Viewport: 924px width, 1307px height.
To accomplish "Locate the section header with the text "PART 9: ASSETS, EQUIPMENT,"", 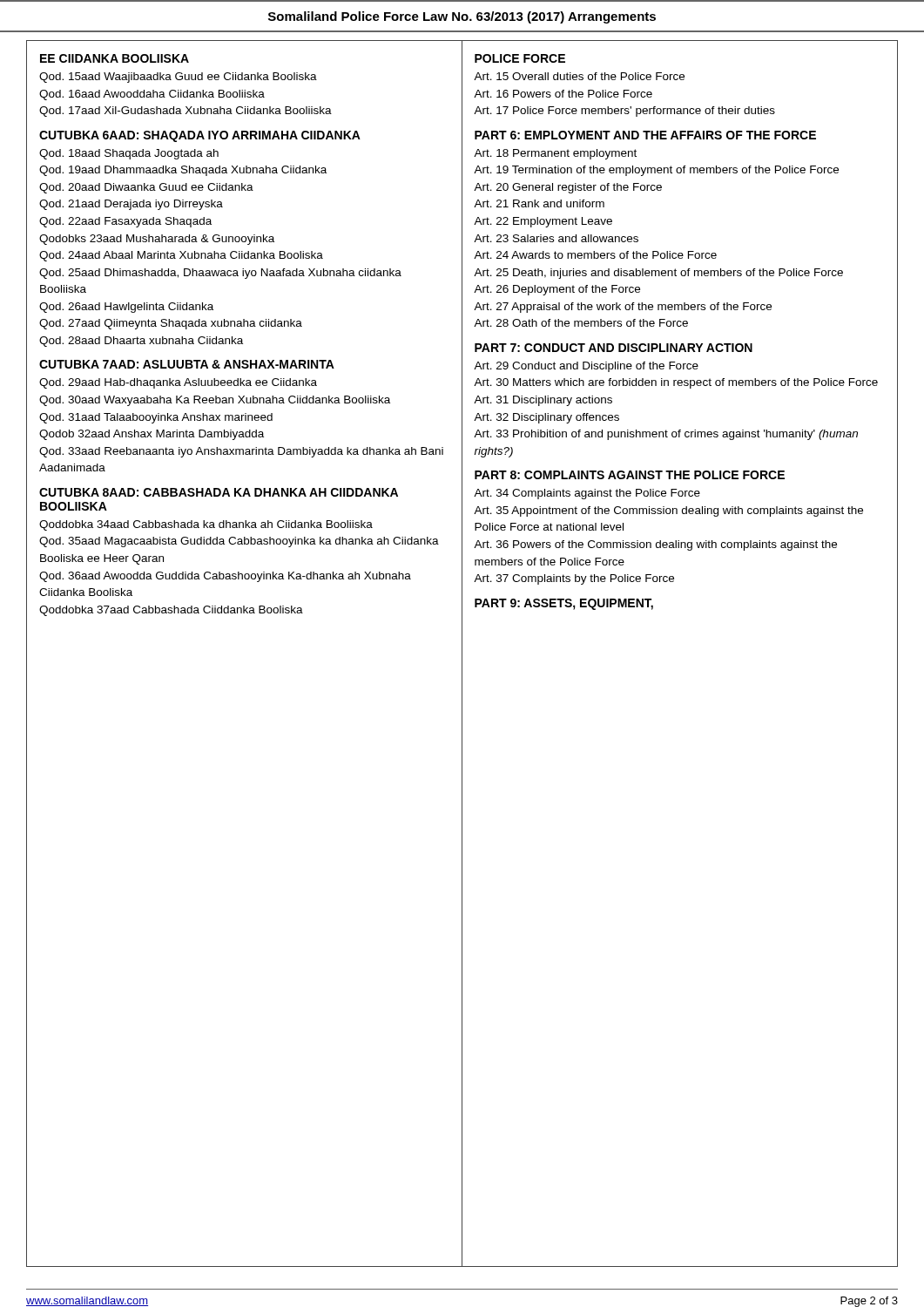I will [x=564, y=603].
